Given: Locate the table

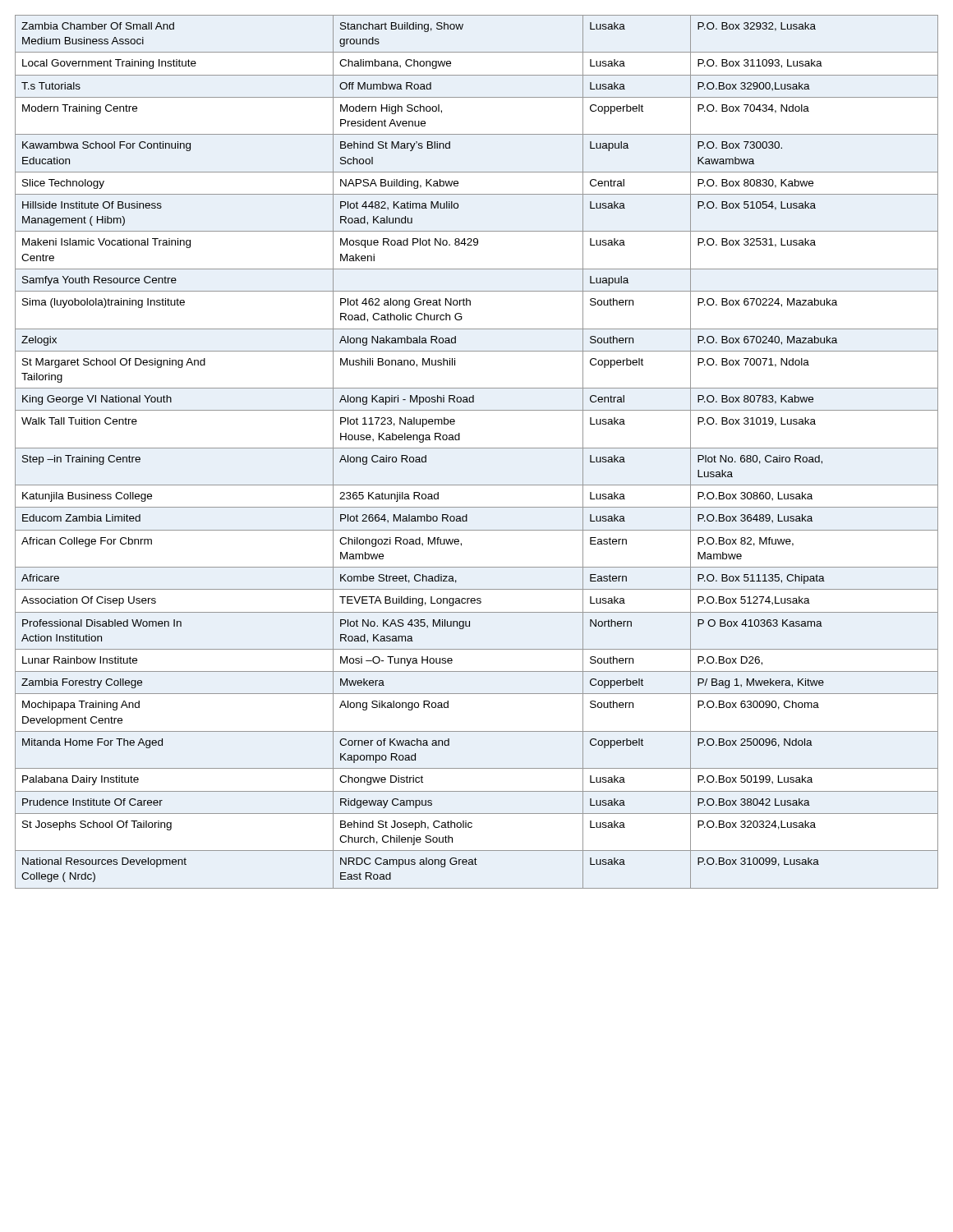Looking at the screenshot, I should (x=476, y=452).
